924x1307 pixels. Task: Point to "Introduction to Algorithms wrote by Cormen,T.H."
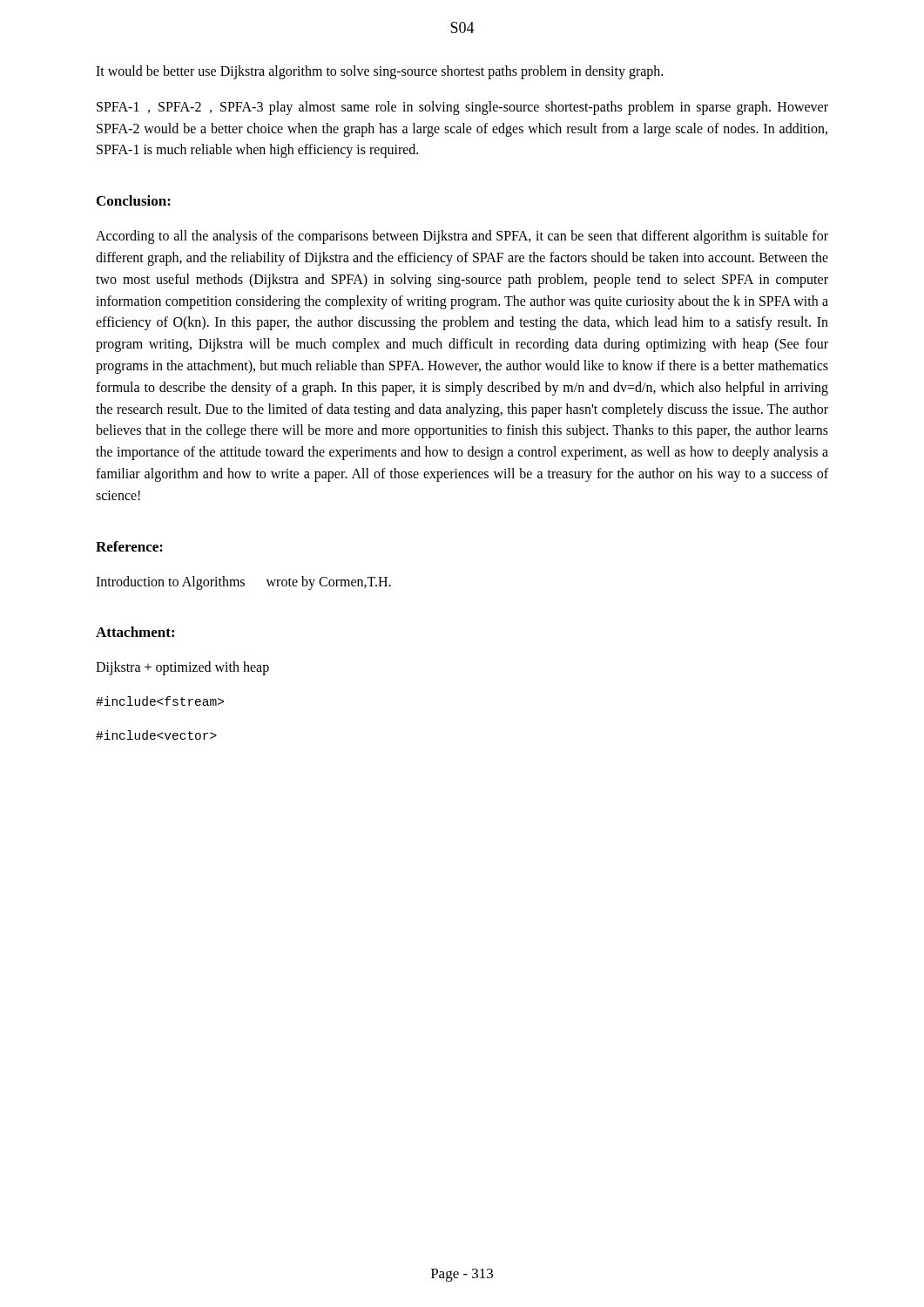244,581
